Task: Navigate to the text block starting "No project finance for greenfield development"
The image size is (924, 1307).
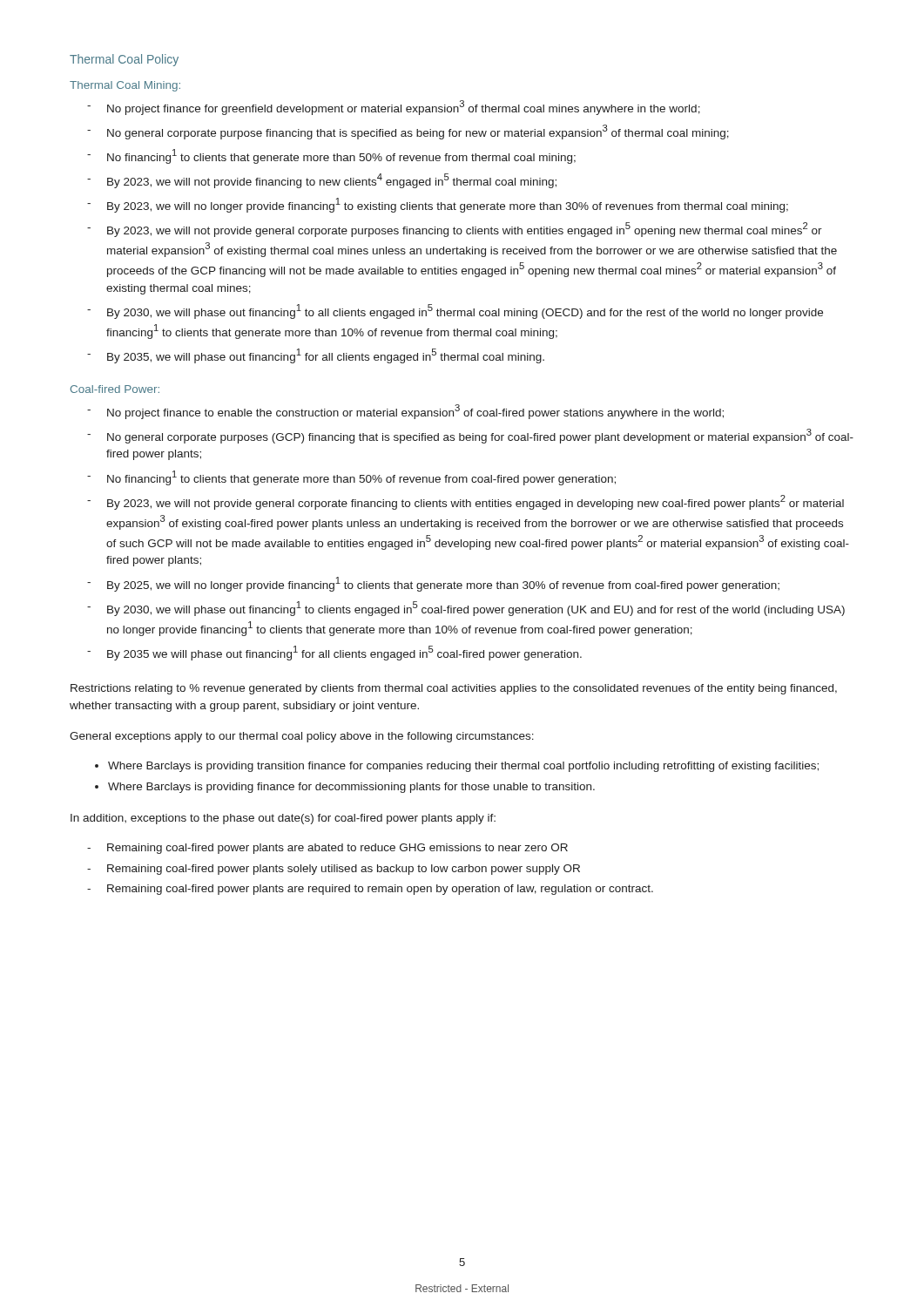Action: pos(471,231)
